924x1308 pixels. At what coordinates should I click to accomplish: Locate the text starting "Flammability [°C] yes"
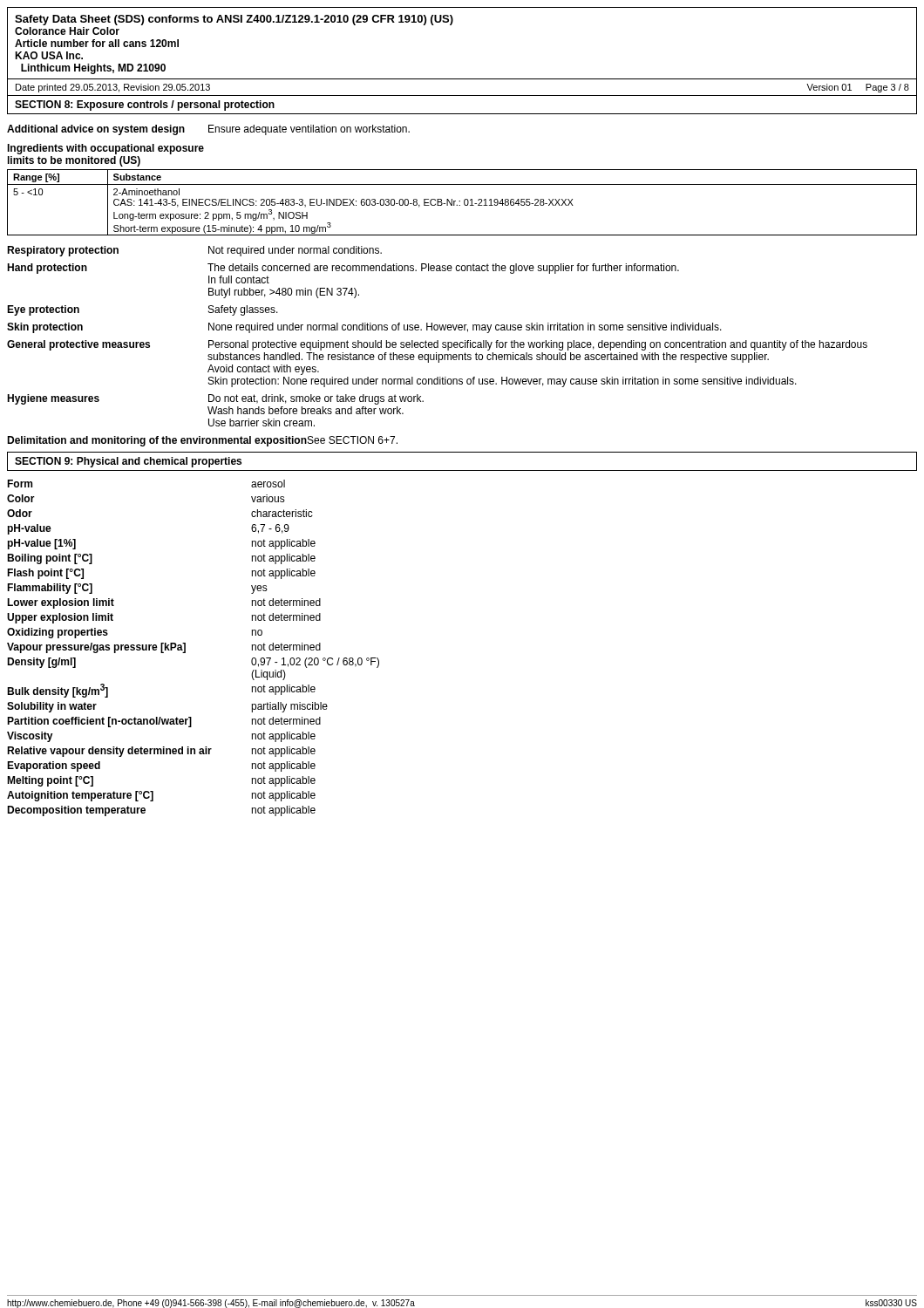(46, 588)
